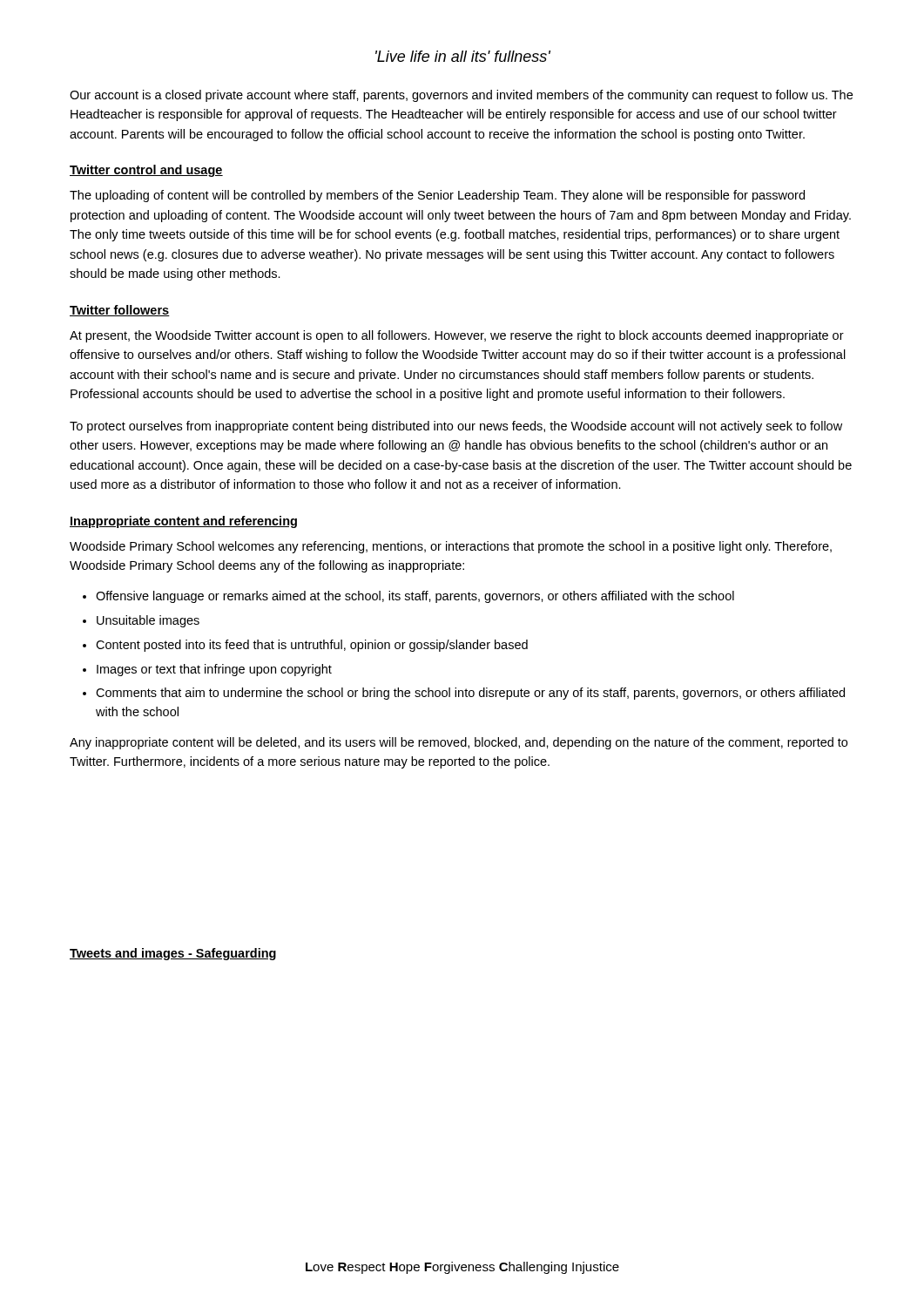Point to the block starting "Twitter control and usage"
This screenshot has width=924, height=1307.
[x=146, y=170]
